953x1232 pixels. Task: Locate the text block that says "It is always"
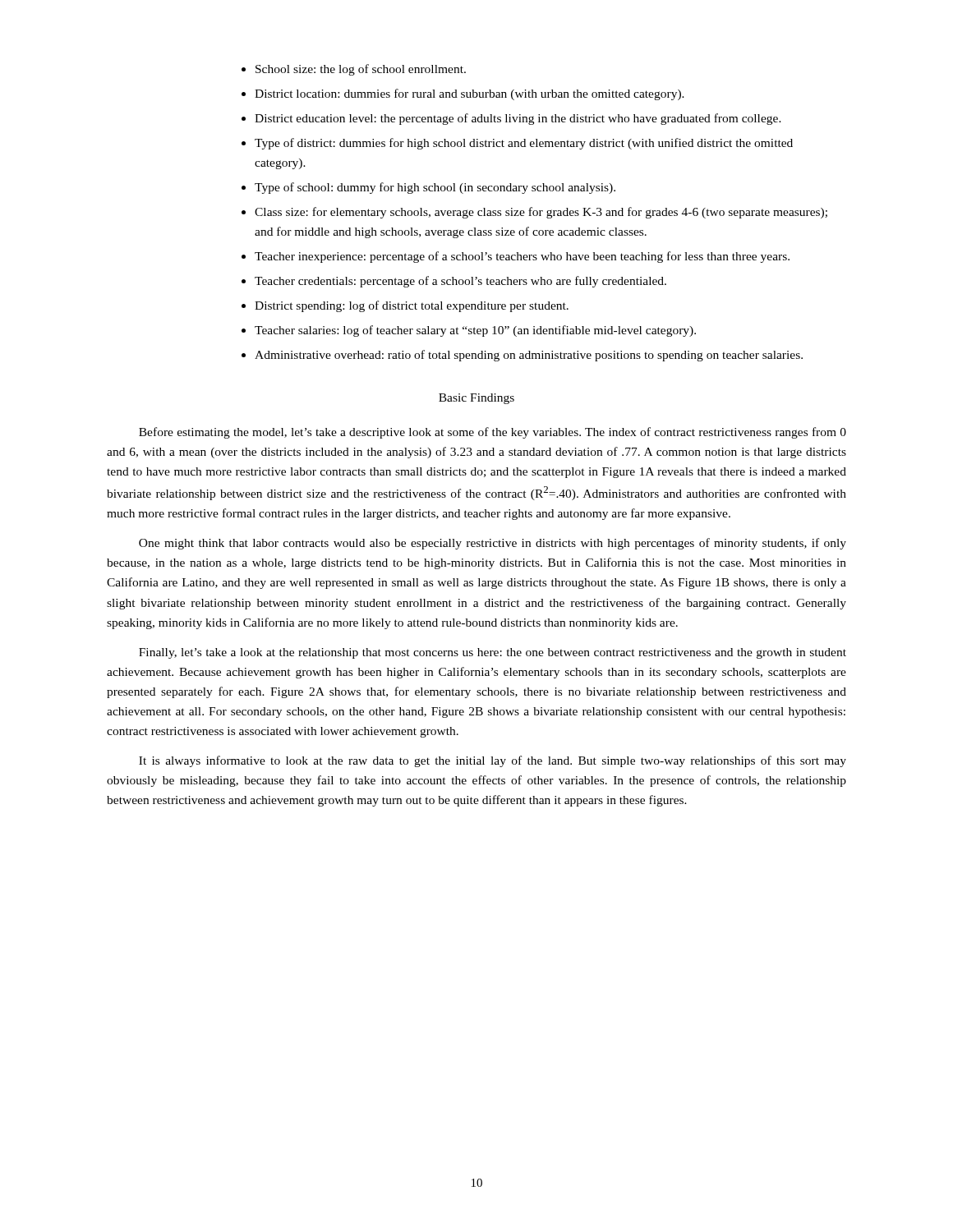pyautogui.click(x=476, y=780)
